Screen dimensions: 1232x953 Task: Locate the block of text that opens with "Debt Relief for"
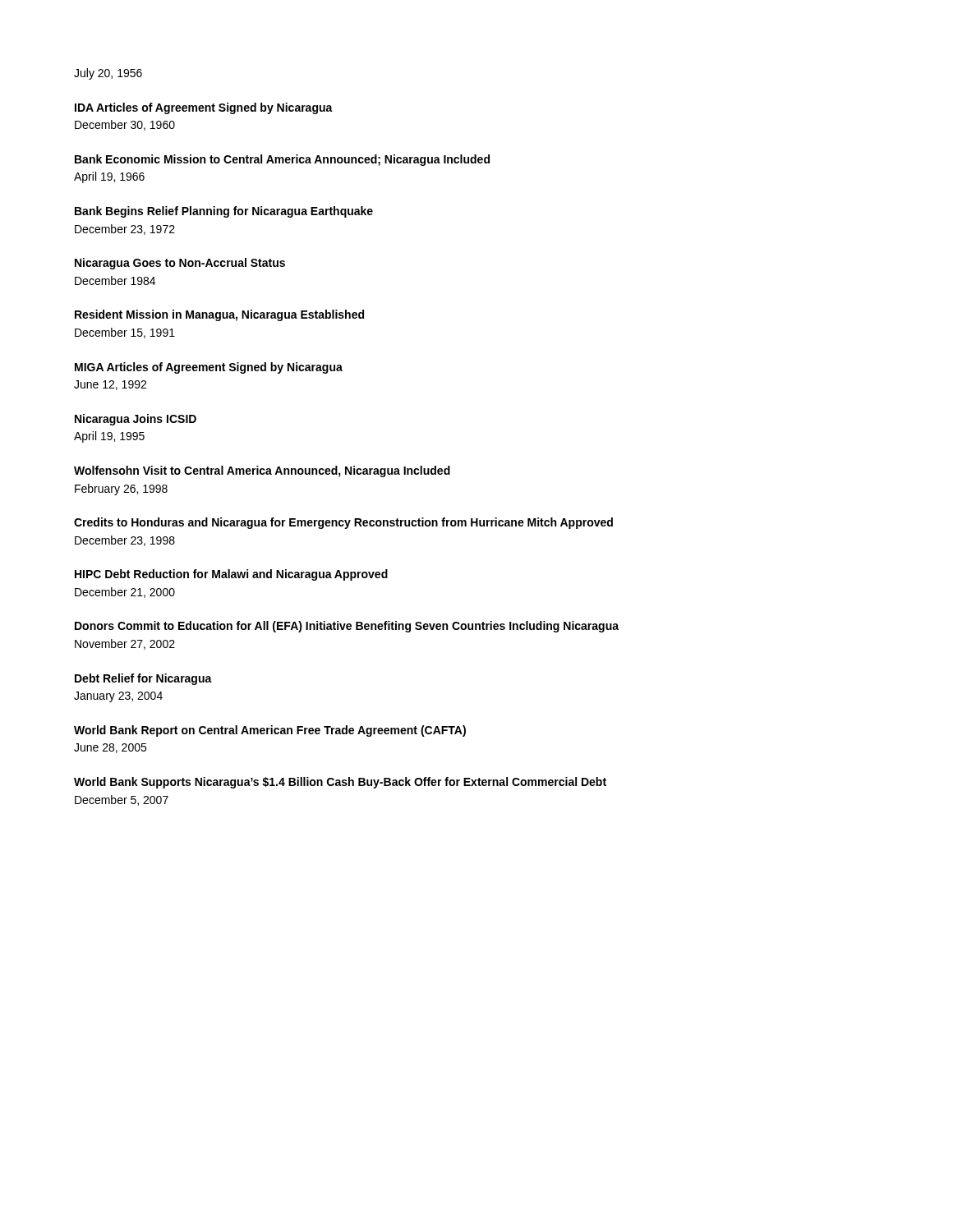[143, 679]
